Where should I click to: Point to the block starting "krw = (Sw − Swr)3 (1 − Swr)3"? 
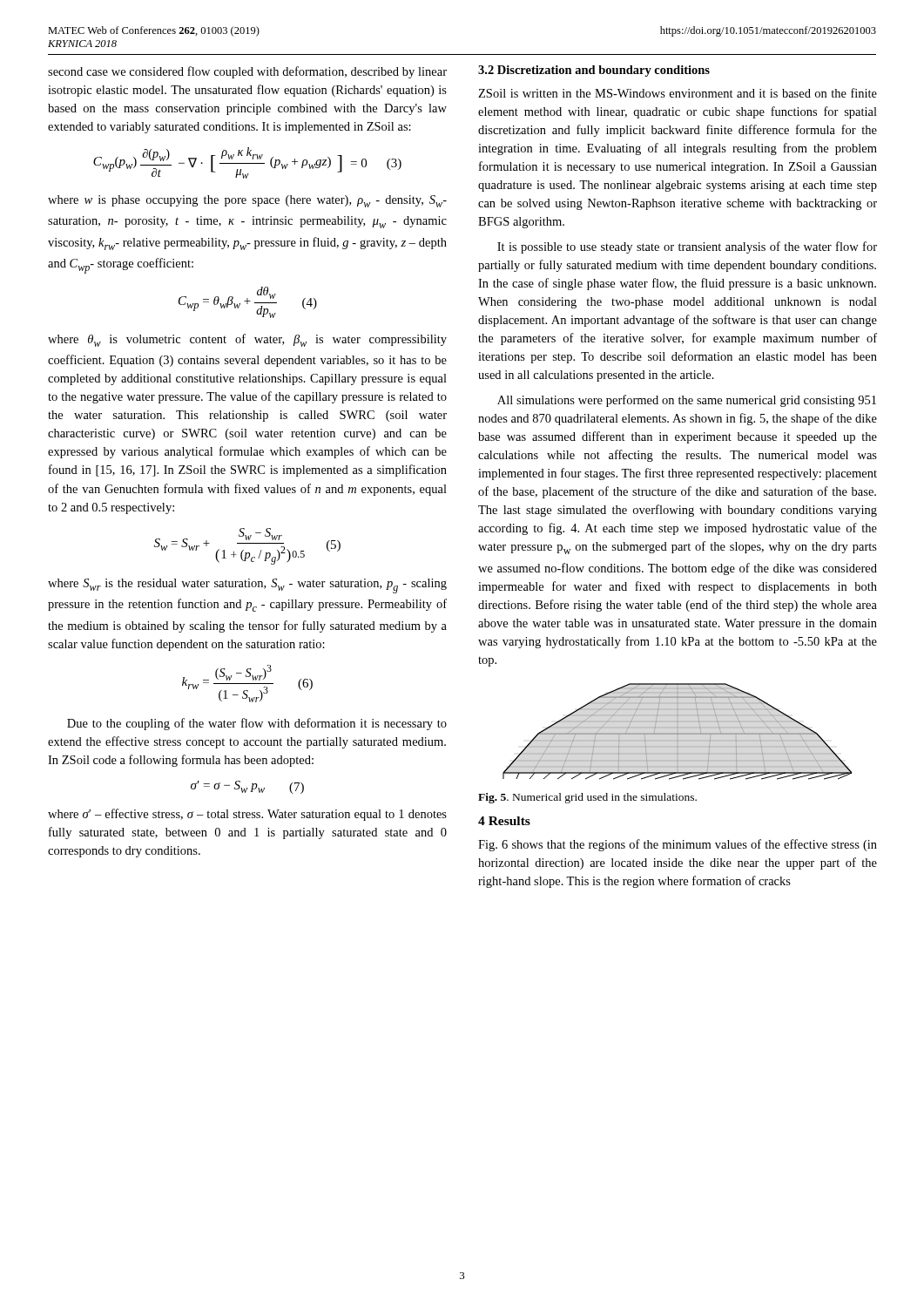[x=247, y=684]
